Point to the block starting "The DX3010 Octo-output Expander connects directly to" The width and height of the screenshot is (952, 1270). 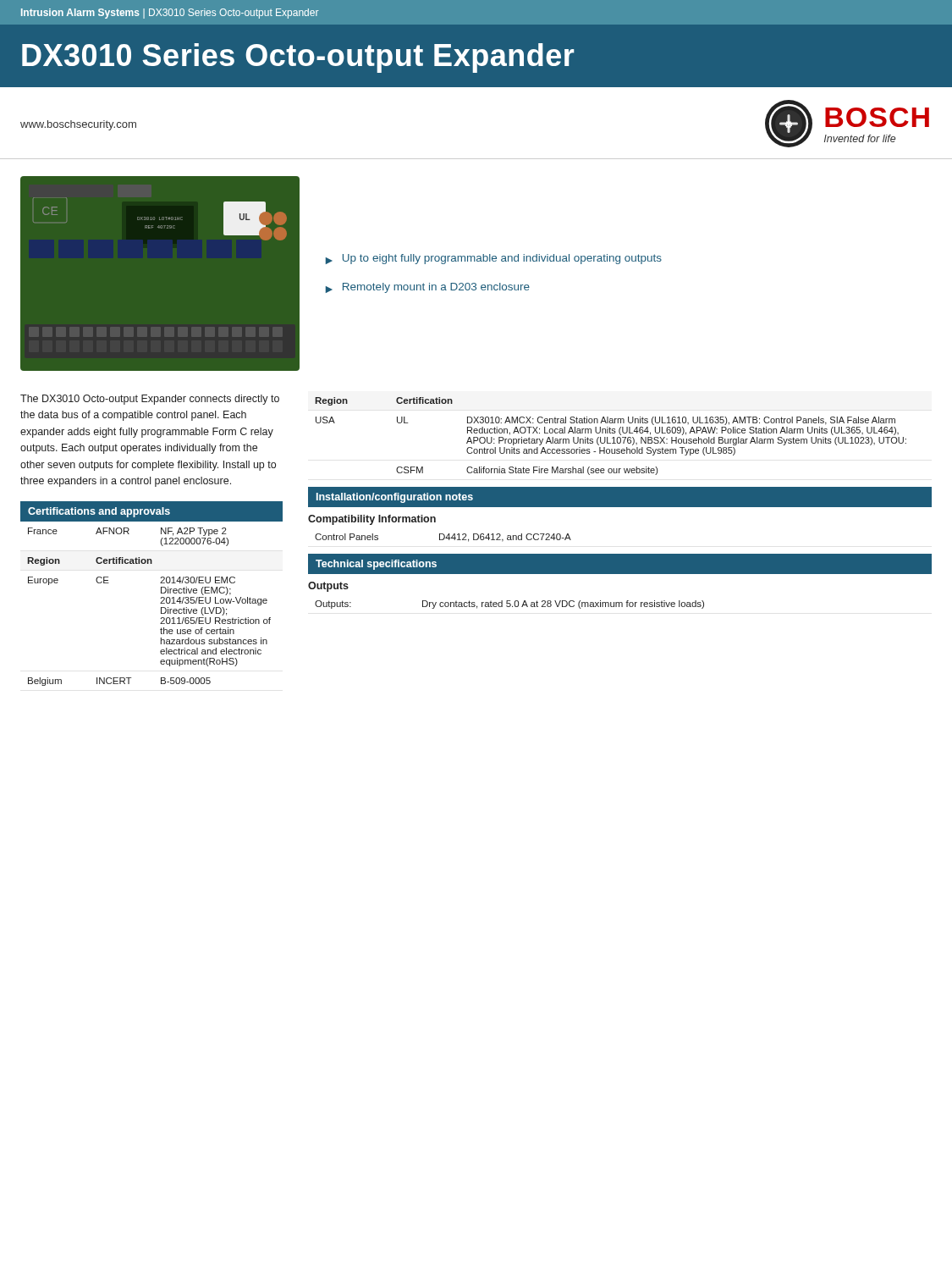[x=150, y=440]
